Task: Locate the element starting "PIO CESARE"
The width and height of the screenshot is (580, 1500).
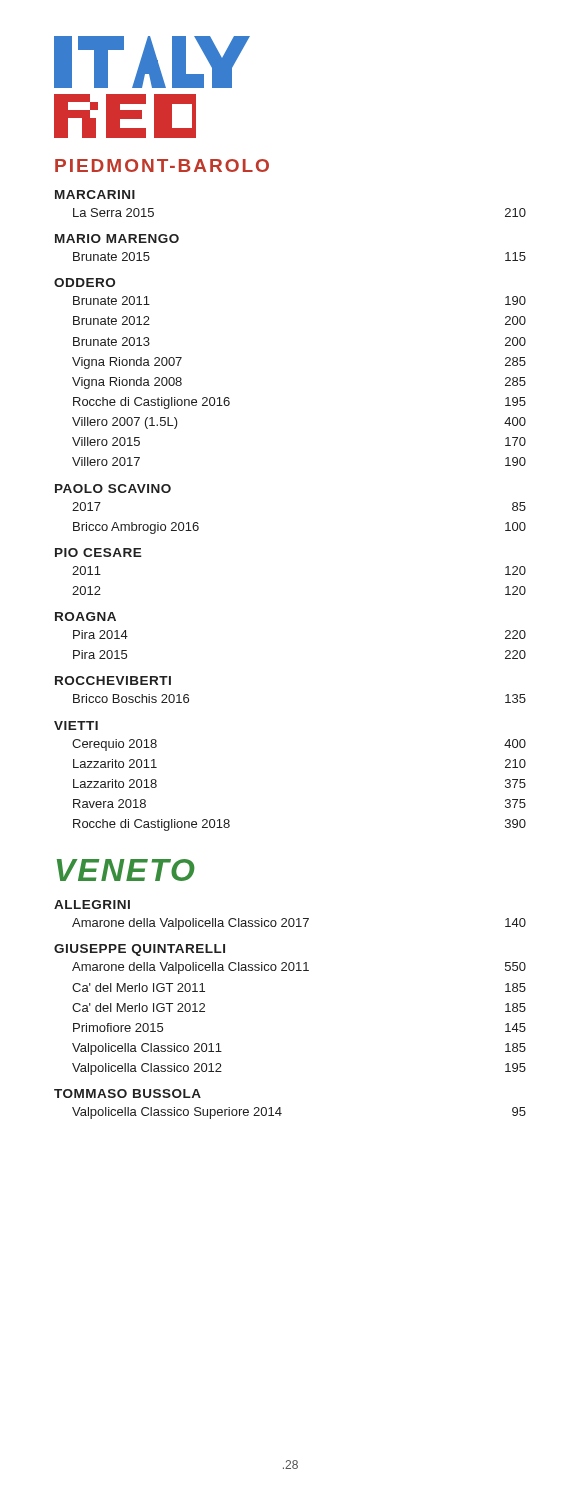Action: pos(98,552)
